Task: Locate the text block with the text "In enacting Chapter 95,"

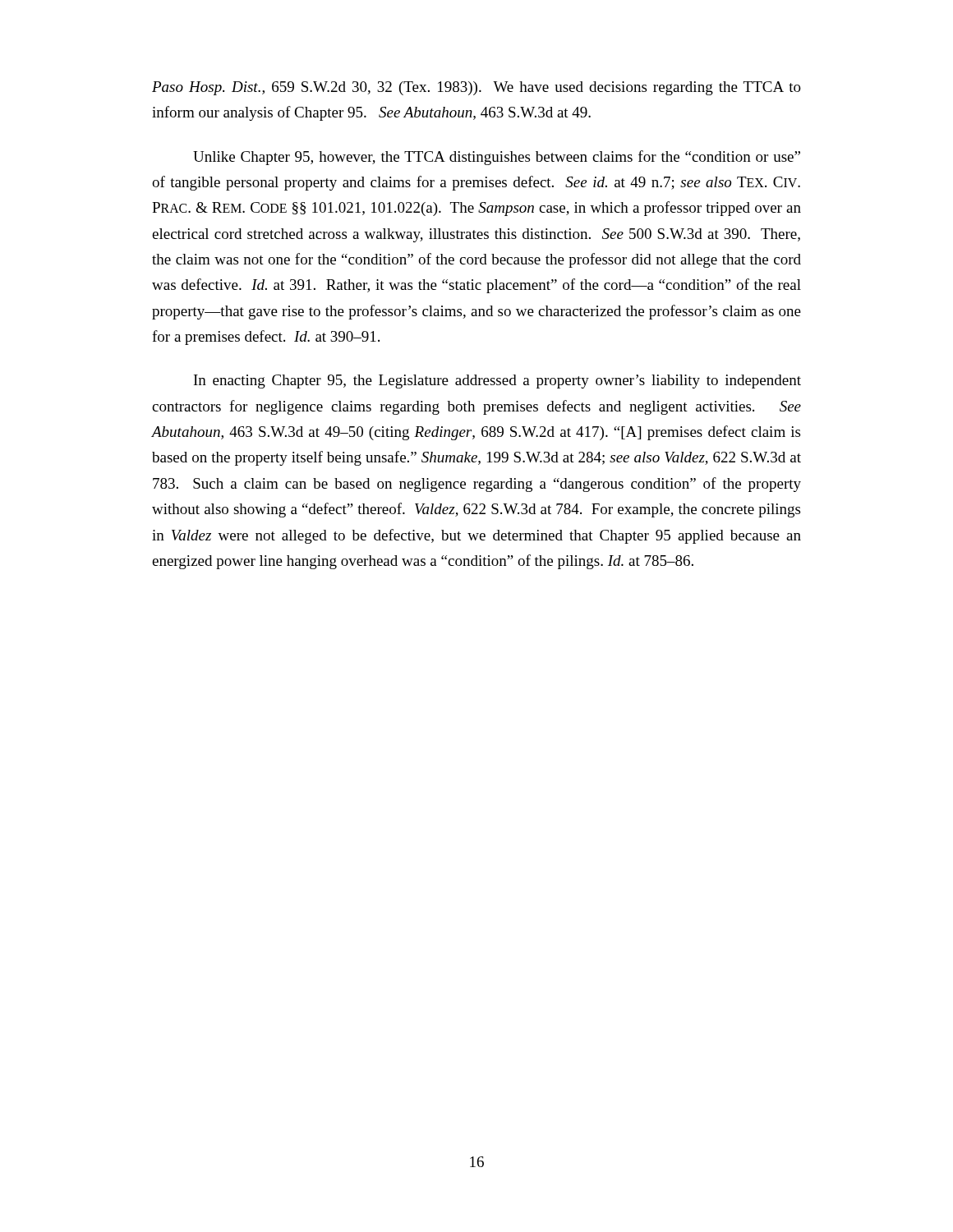Action: point(476,470)
